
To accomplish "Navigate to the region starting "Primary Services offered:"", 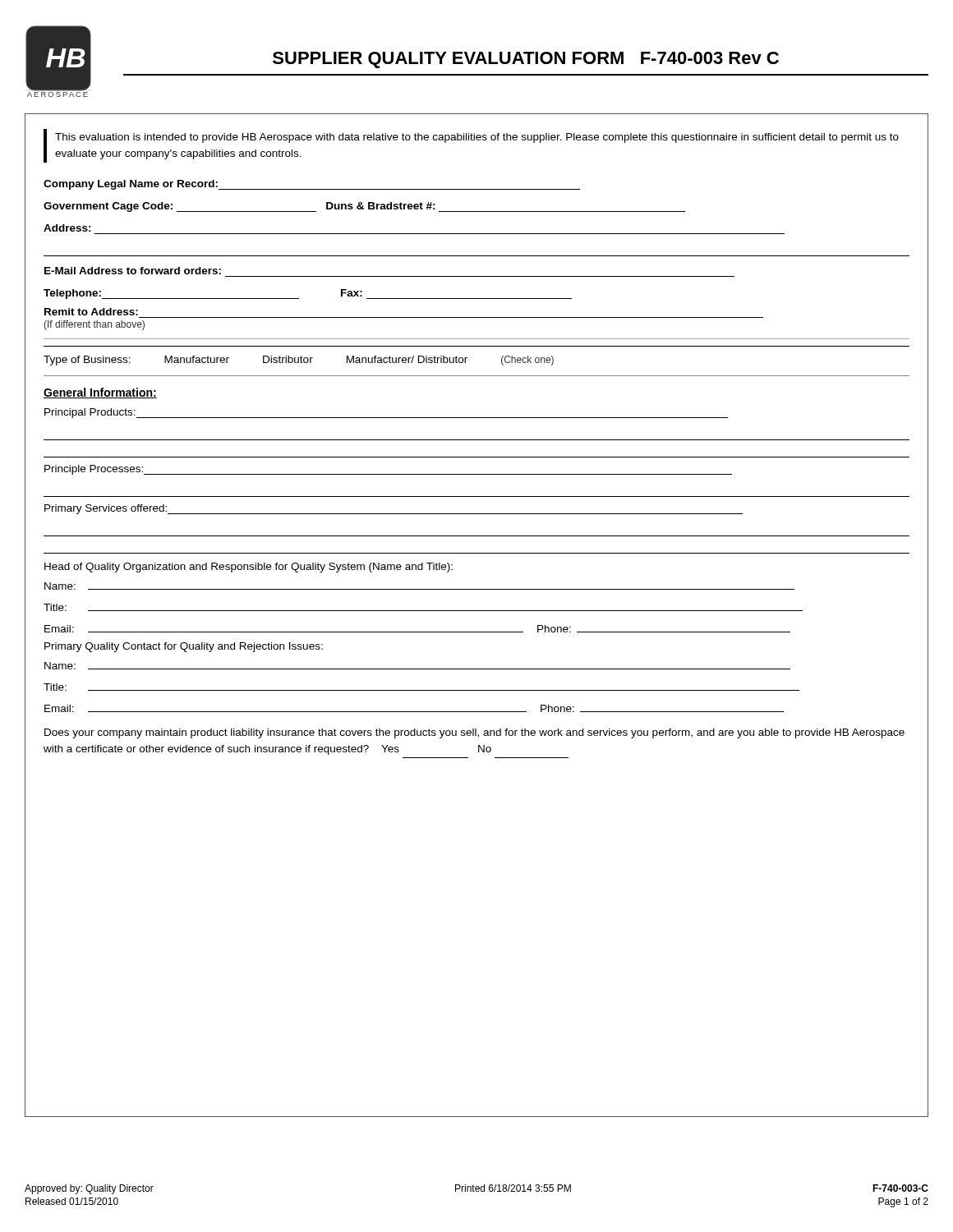I will tap(393, 507).
